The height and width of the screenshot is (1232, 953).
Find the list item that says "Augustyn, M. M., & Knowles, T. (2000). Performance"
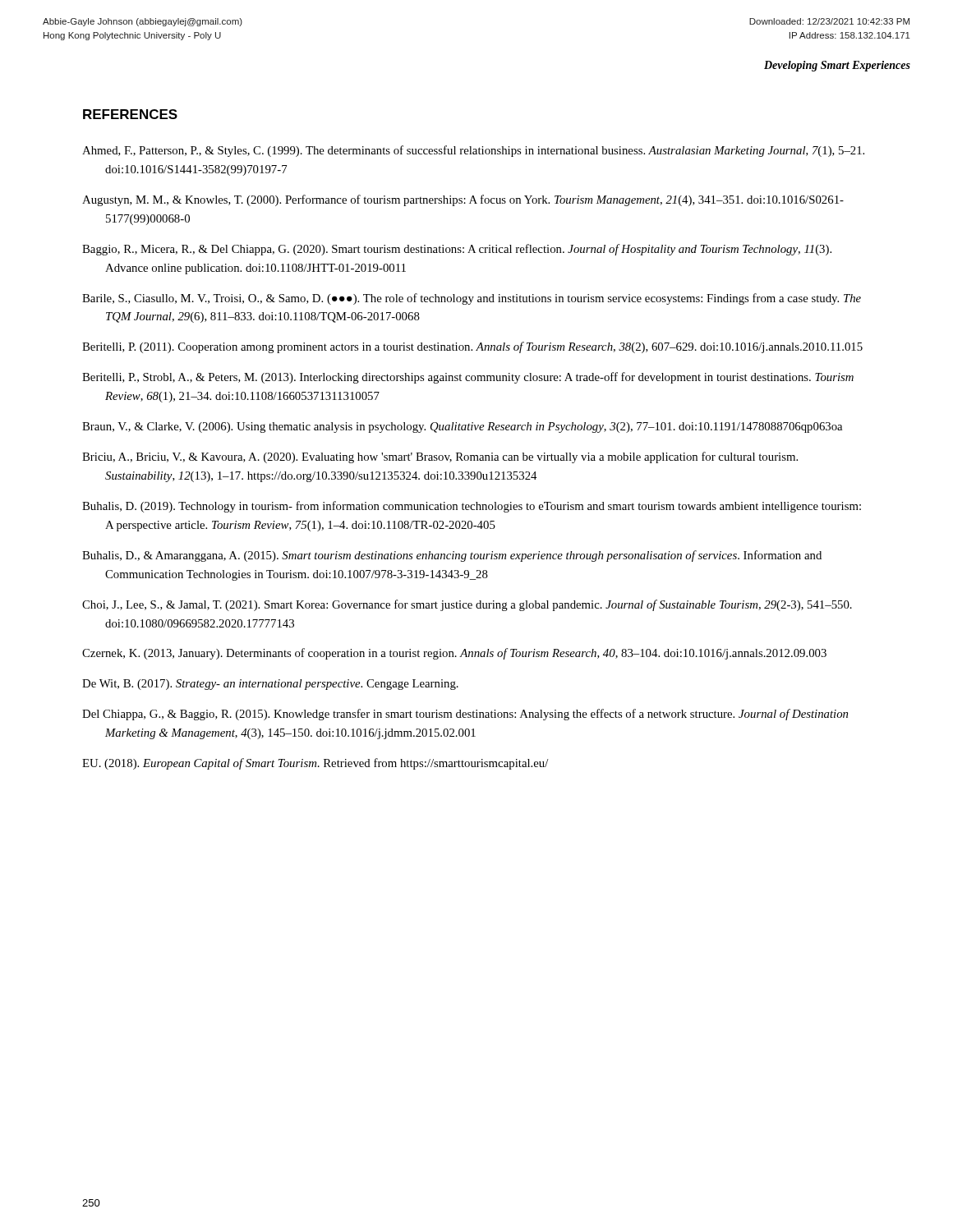463,209
